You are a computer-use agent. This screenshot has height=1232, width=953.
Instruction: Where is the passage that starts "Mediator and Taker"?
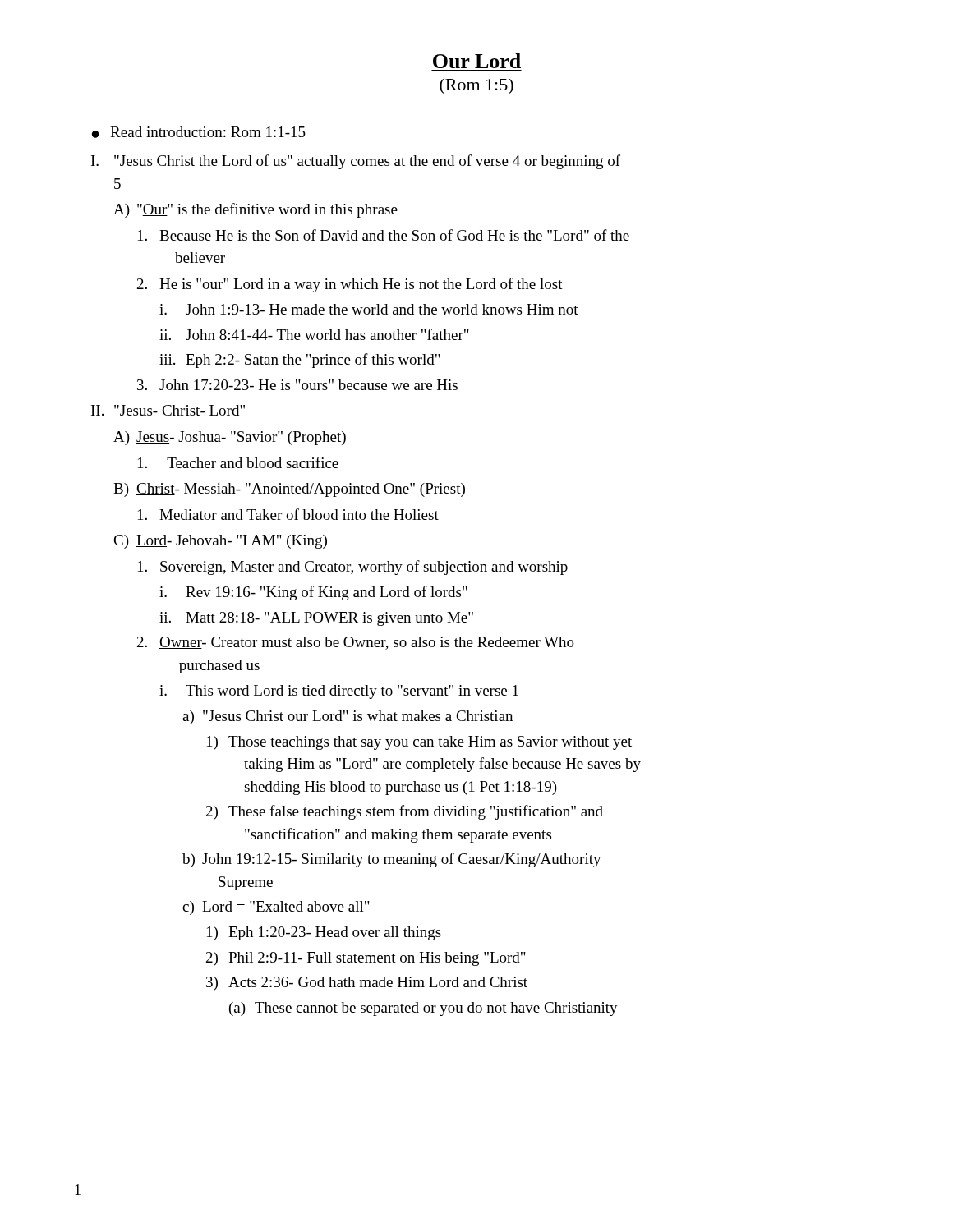point(288,514)
